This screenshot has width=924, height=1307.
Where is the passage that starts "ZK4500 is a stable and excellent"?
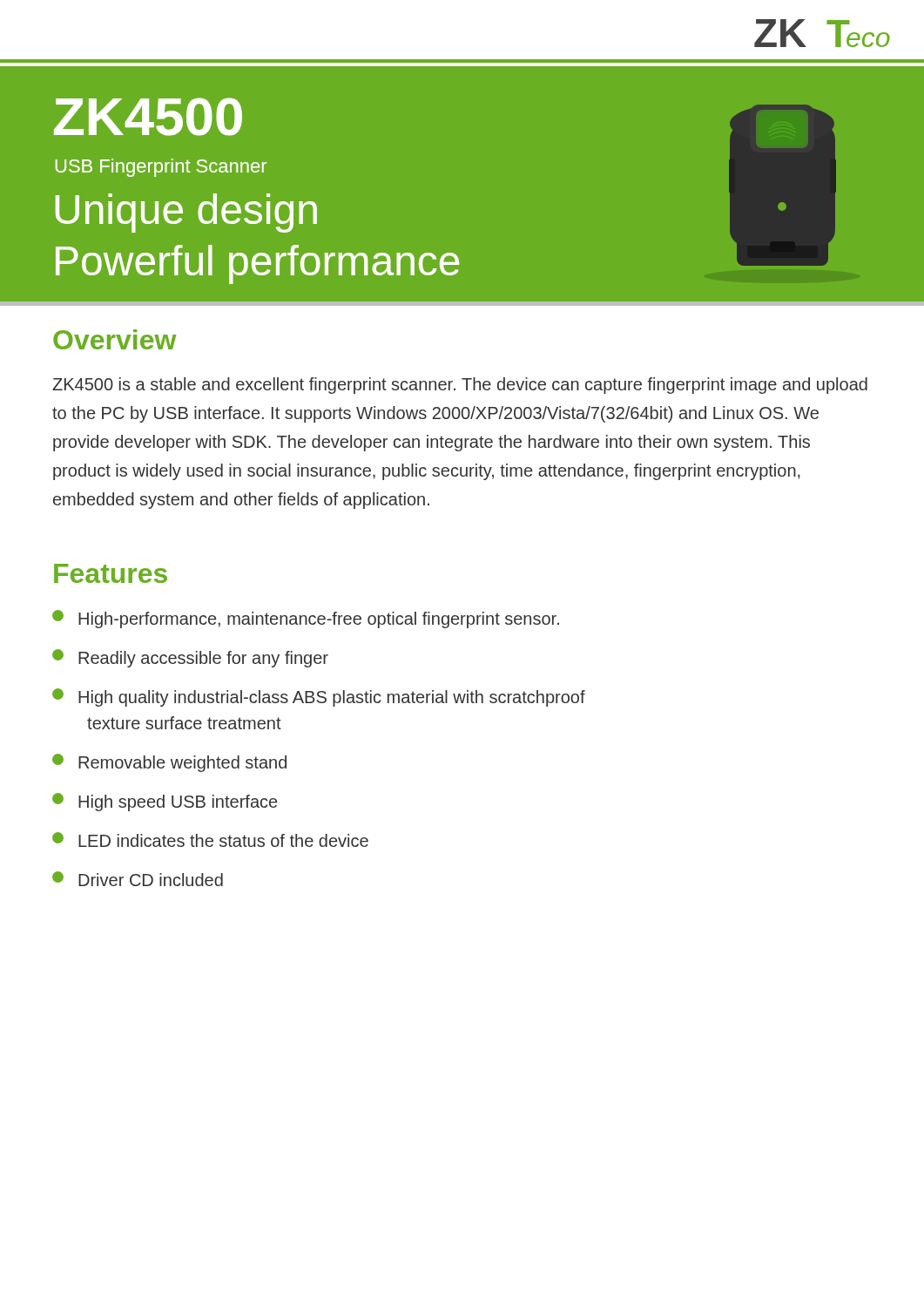point(460,442)
